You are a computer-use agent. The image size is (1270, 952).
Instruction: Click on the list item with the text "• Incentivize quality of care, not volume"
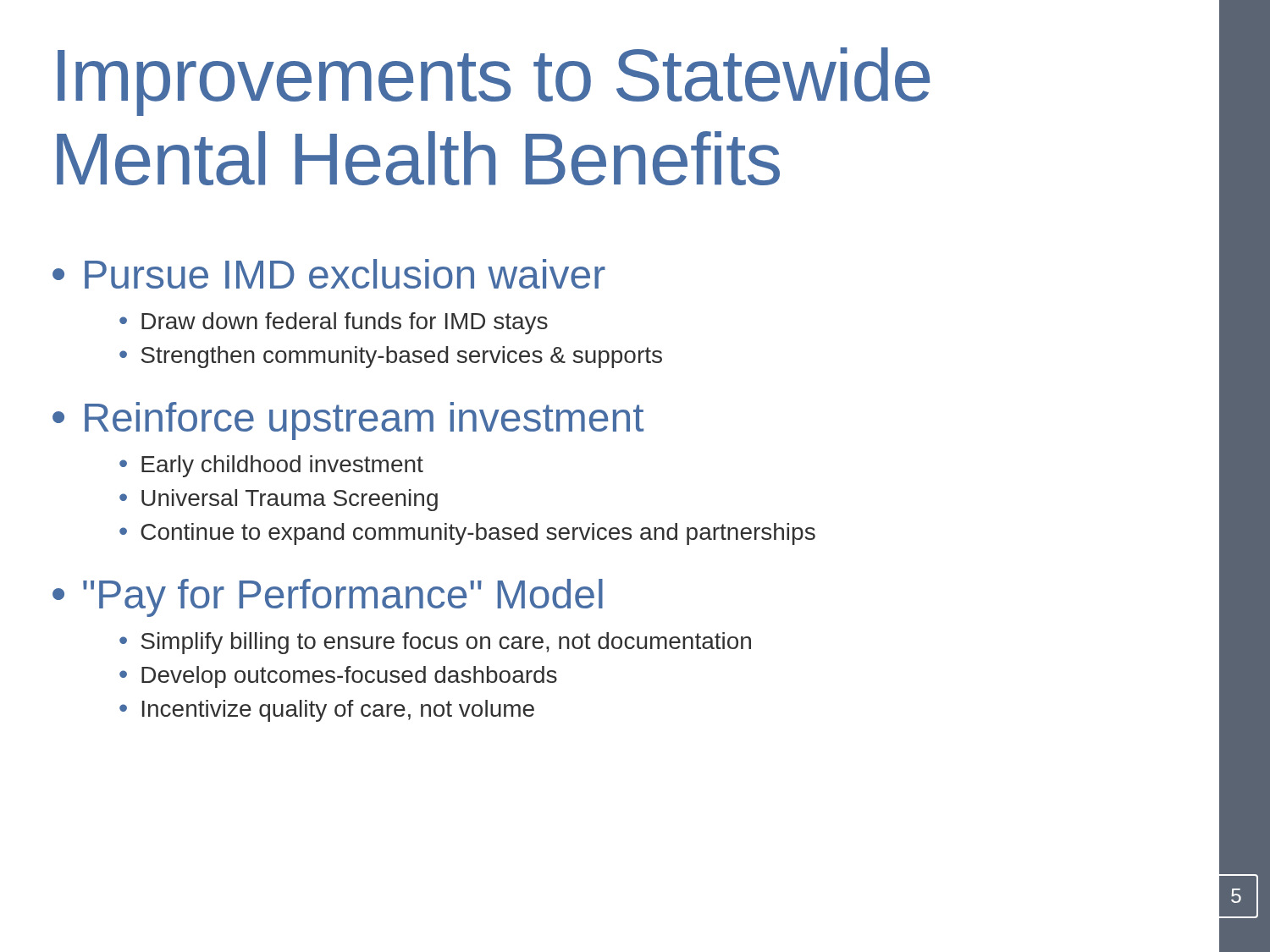(327, 708)
